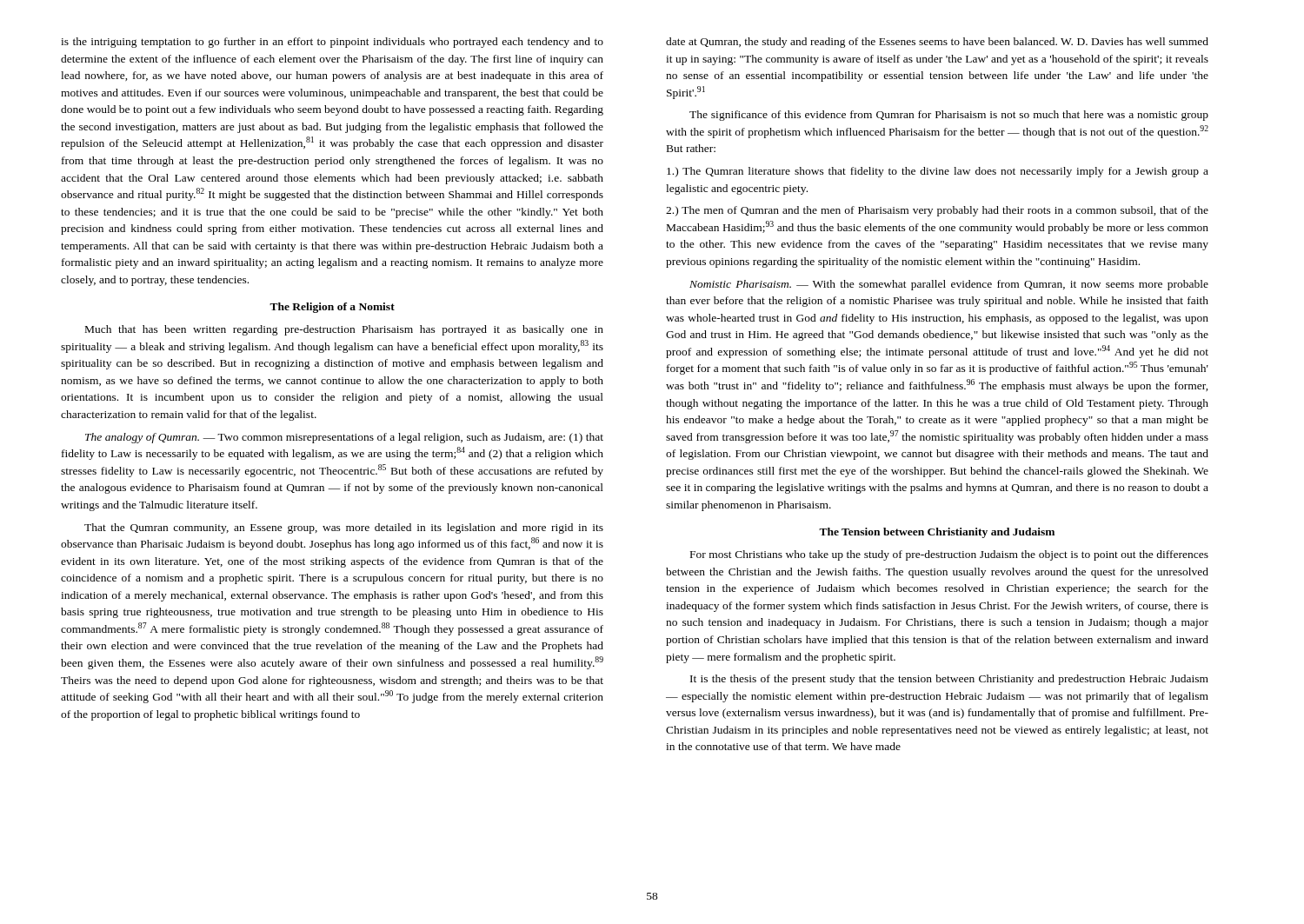This screenshot has width=1304, height=924.
Task: Locate the text "The Religion of a Nomist"
Action: (x=332, y=306)
